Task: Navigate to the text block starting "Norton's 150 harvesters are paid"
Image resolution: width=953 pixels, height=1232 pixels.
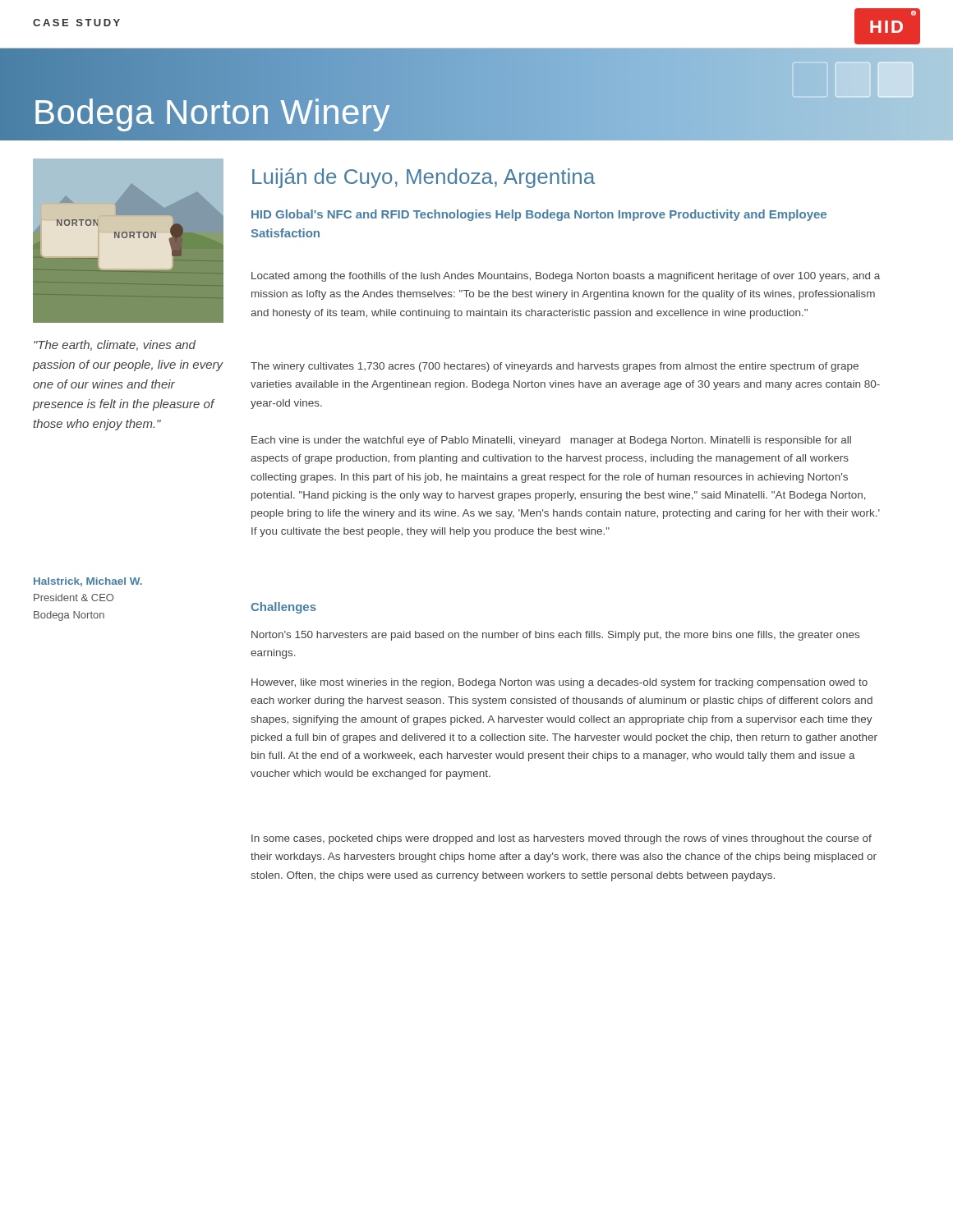Action: click(x=555, y=644)
